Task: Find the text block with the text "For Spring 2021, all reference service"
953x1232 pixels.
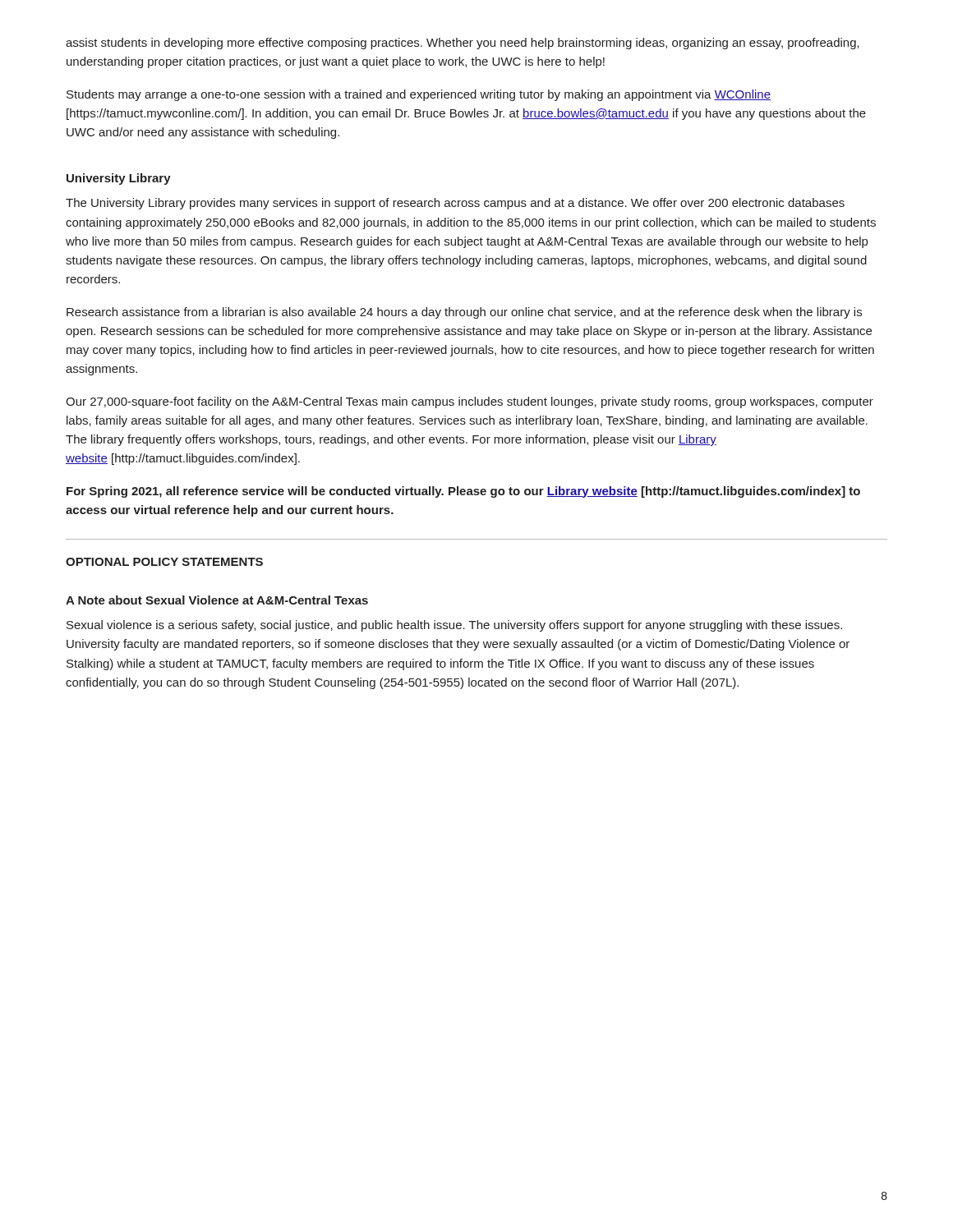Action: click(x=463, y=500)
